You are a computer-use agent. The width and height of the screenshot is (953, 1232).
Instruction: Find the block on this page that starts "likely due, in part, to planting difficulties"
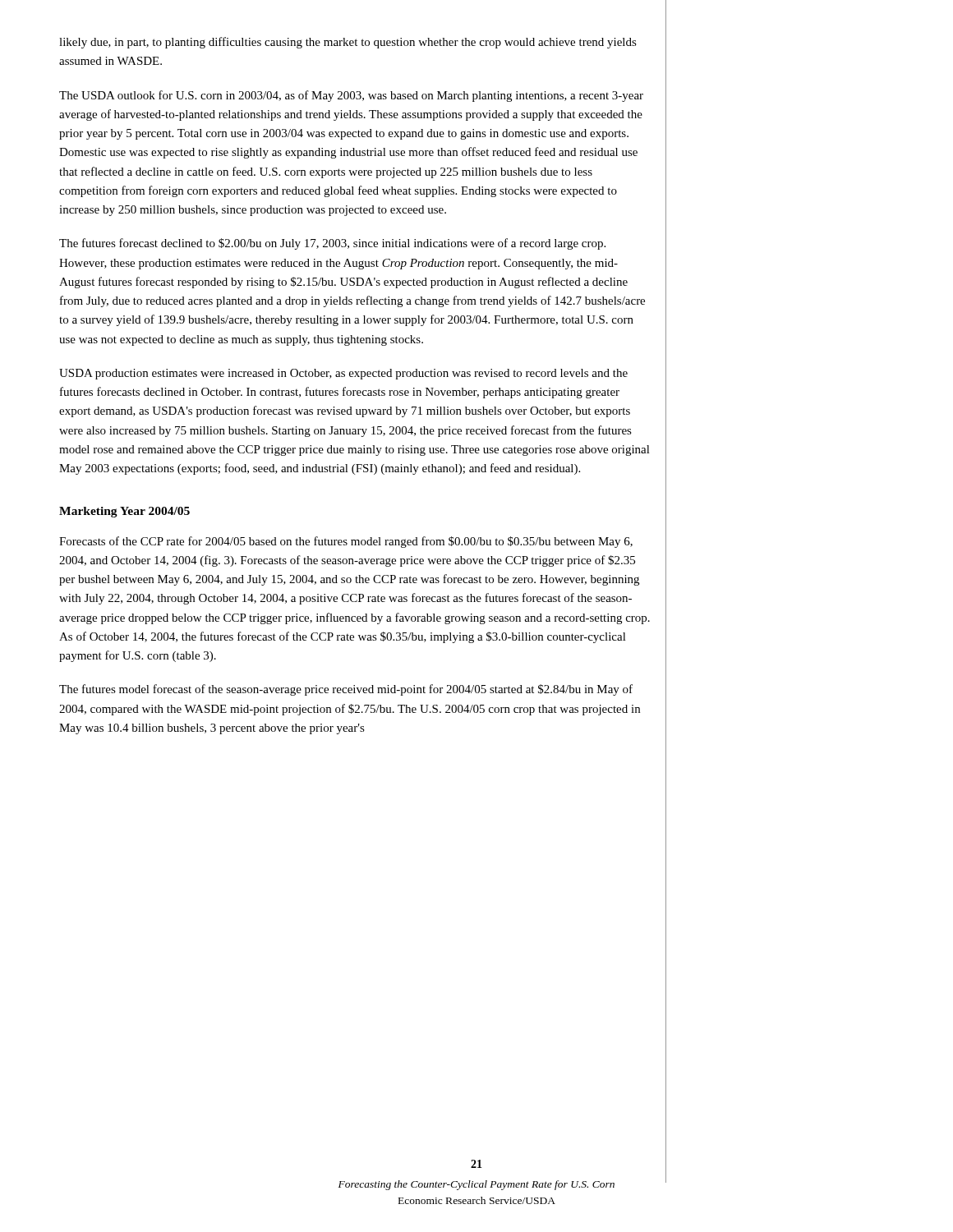(348, 51)
